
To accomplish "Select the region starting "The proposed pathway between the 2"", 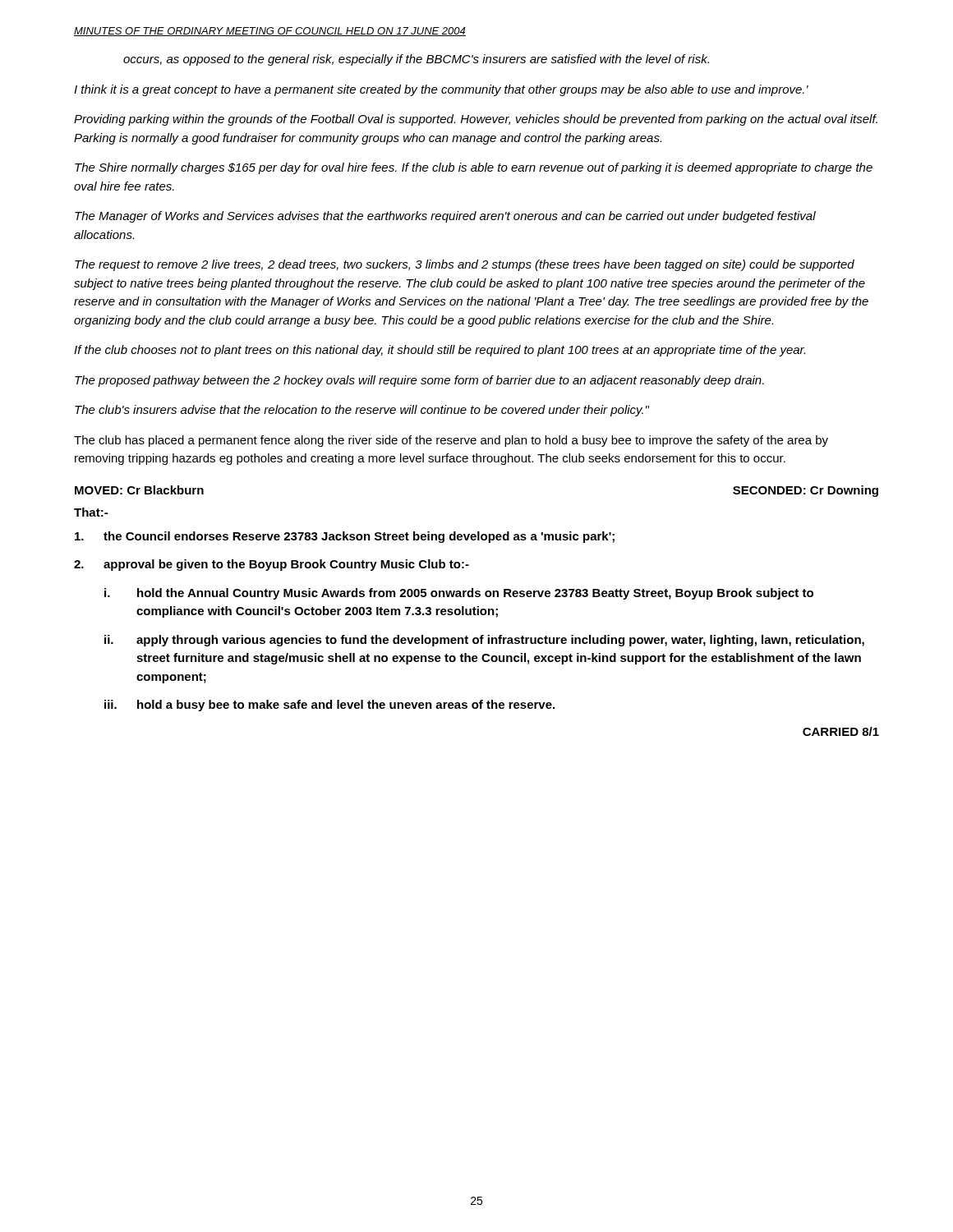I will [420, 379].
